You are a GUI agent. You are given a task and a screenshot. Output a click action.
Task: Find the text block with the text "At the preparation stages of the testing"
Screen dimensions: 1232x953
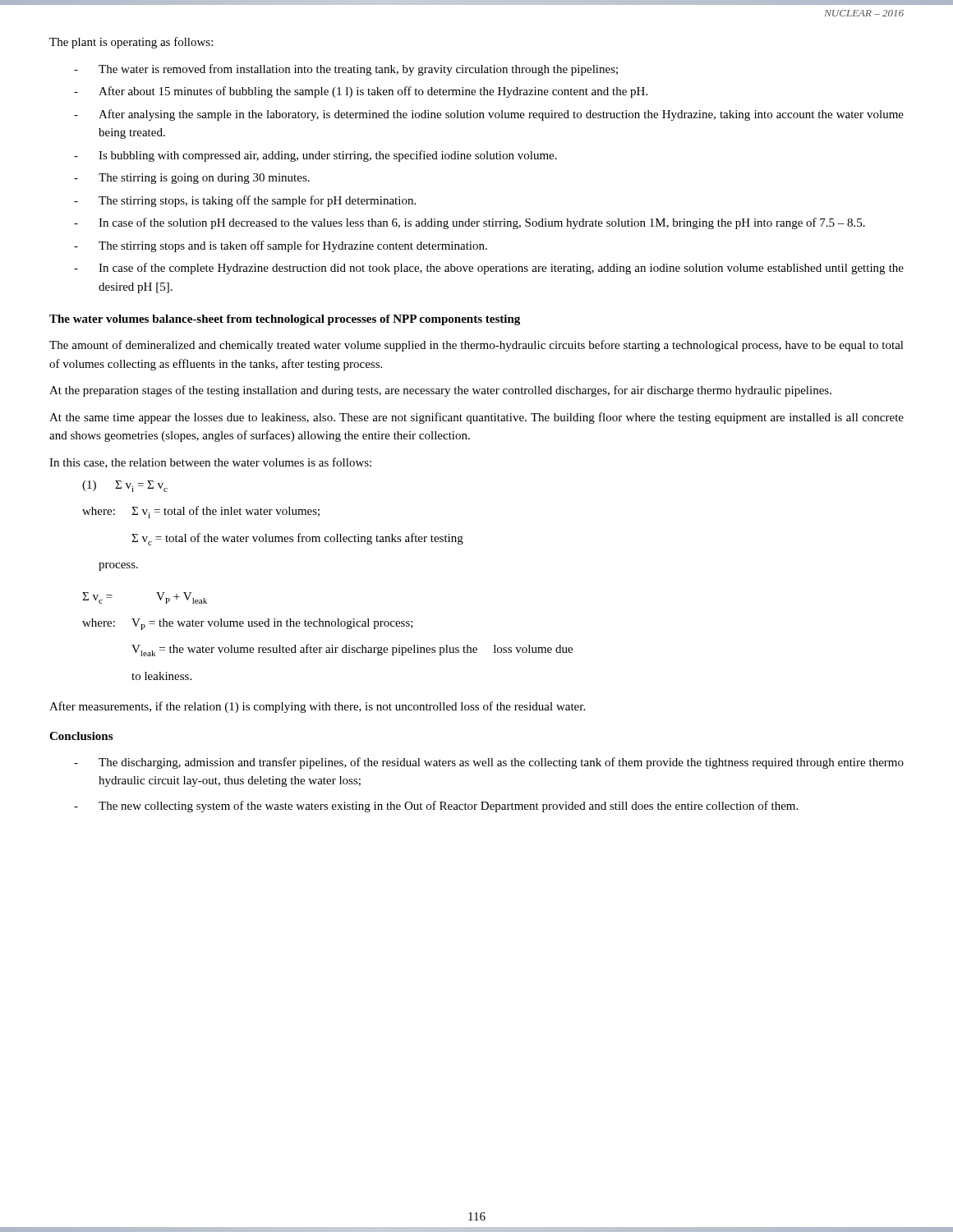[x=441, y=390]
